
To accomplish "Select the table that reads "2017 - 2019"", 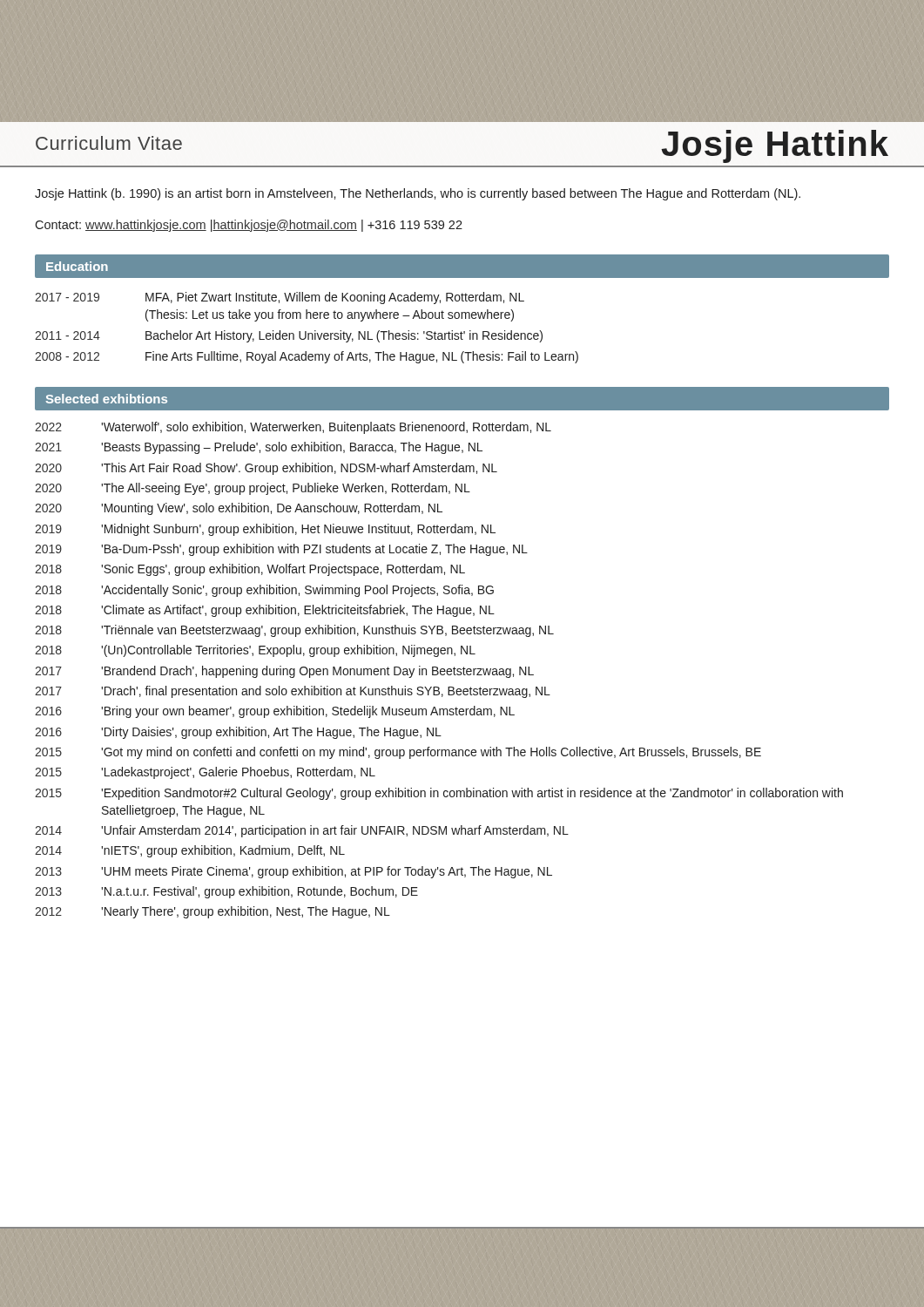I will 462,327.
